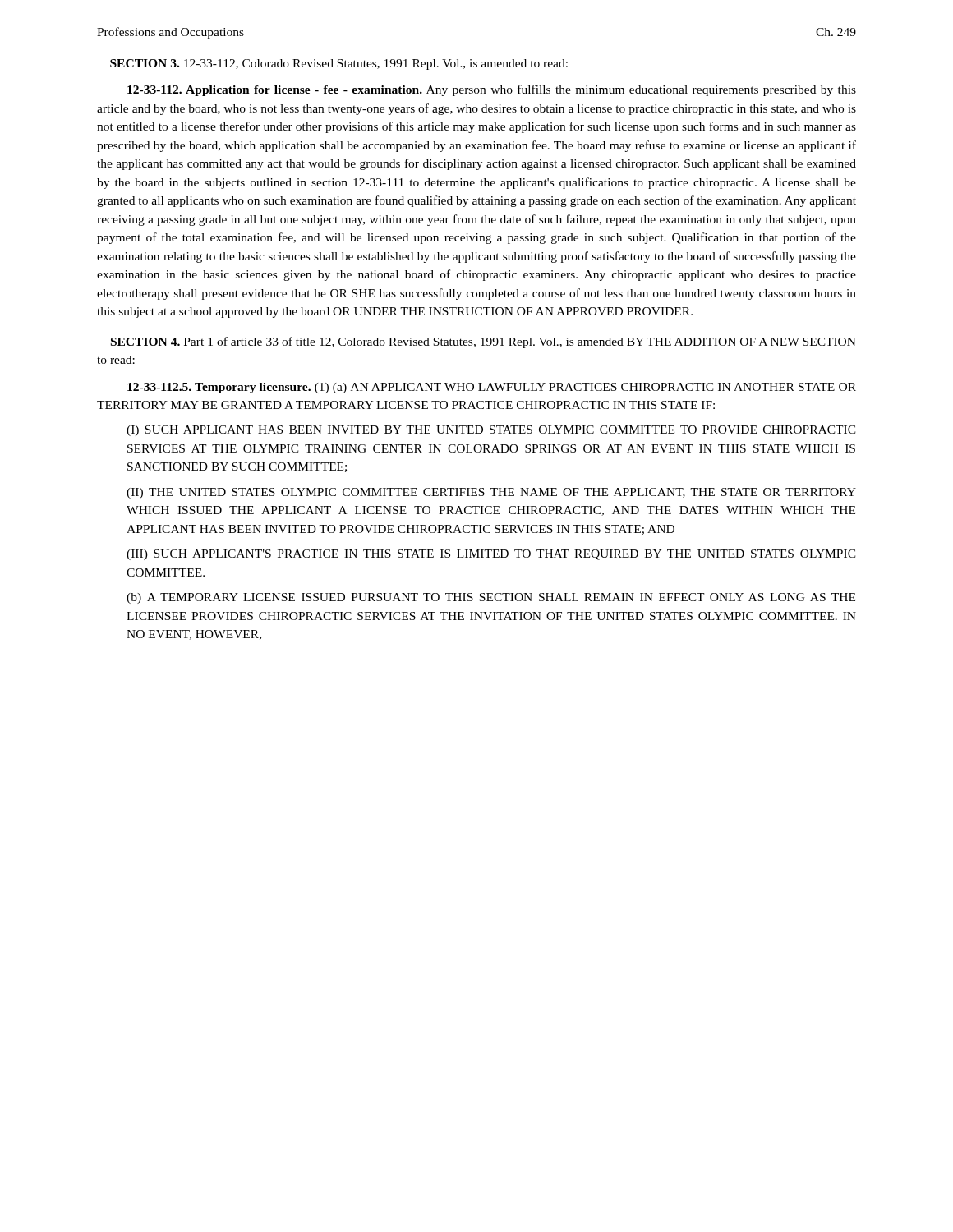The width and height of the screenshot is (953, 1232).
Task: Locate the text starting "(II) THE UNITED STATES"
Action: [491, 510]
